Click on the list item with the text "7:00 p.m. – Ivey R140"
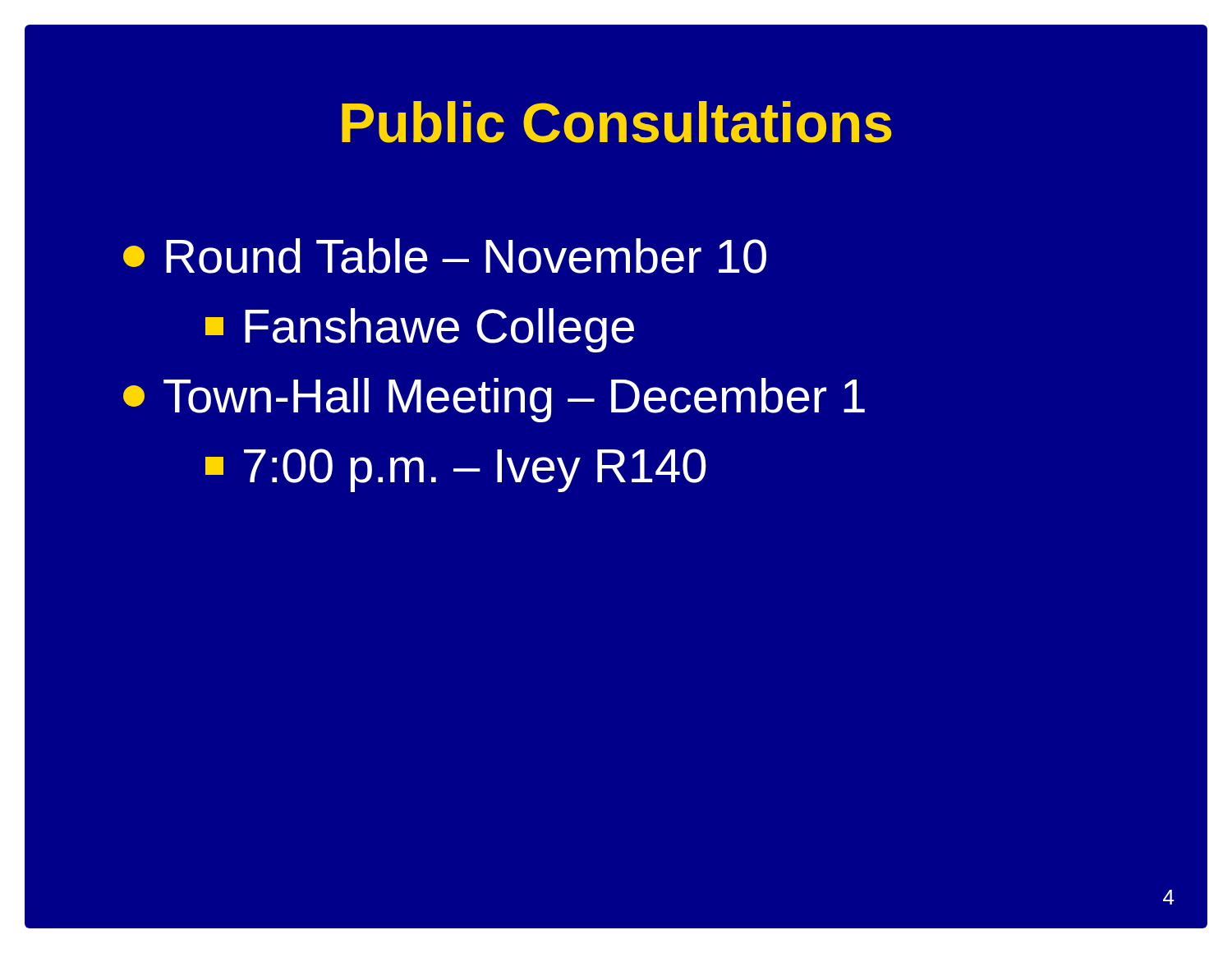Image resolution: width=1232 pixels, height=953 pixels. point(456,465)
